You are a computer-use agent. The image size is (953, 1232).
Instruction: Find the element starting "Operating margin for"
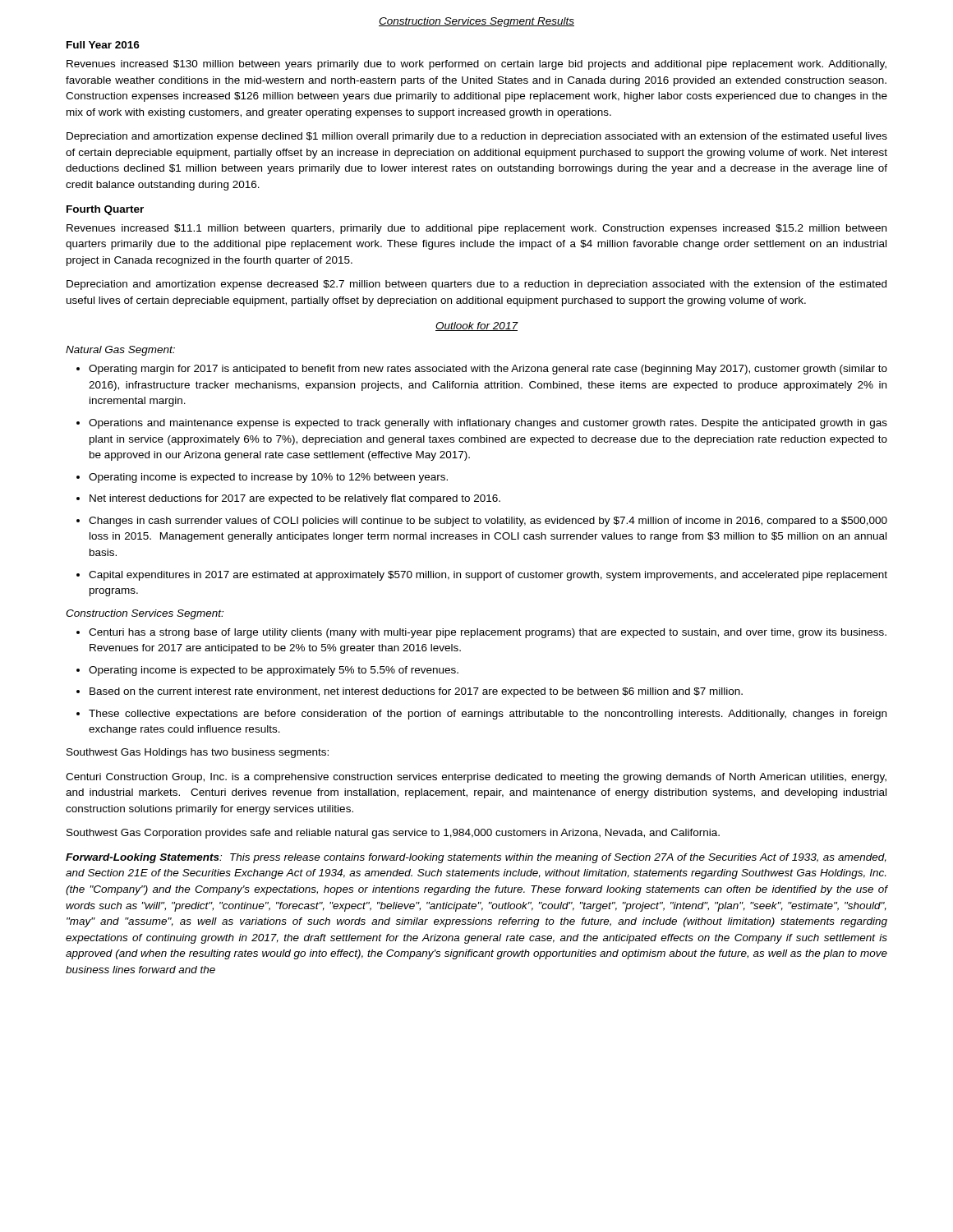(488, 385)
